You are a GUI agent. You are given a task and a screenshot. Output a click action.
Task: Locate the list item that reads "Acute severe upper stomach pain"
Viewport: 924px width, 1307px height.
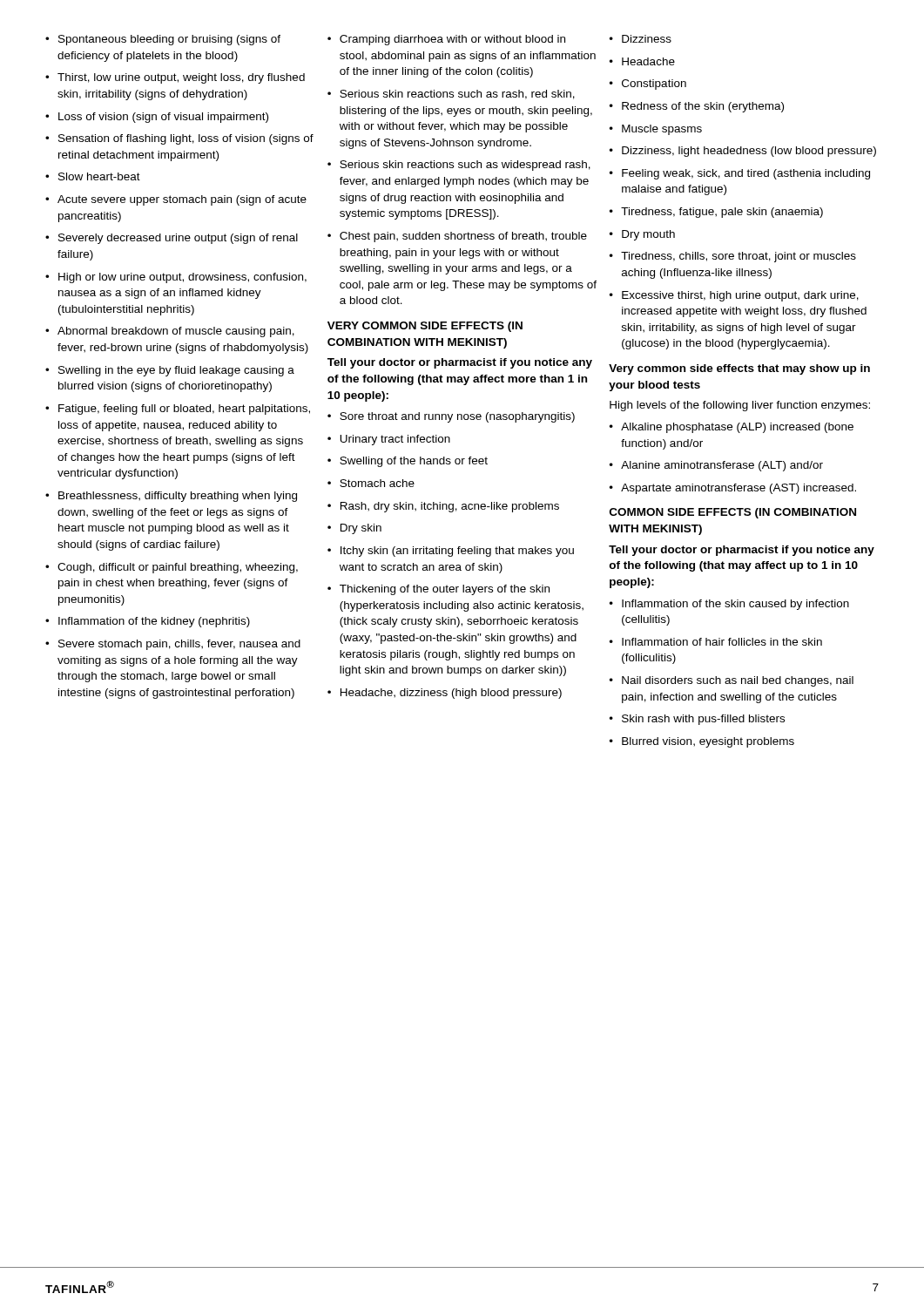(182, 207)
